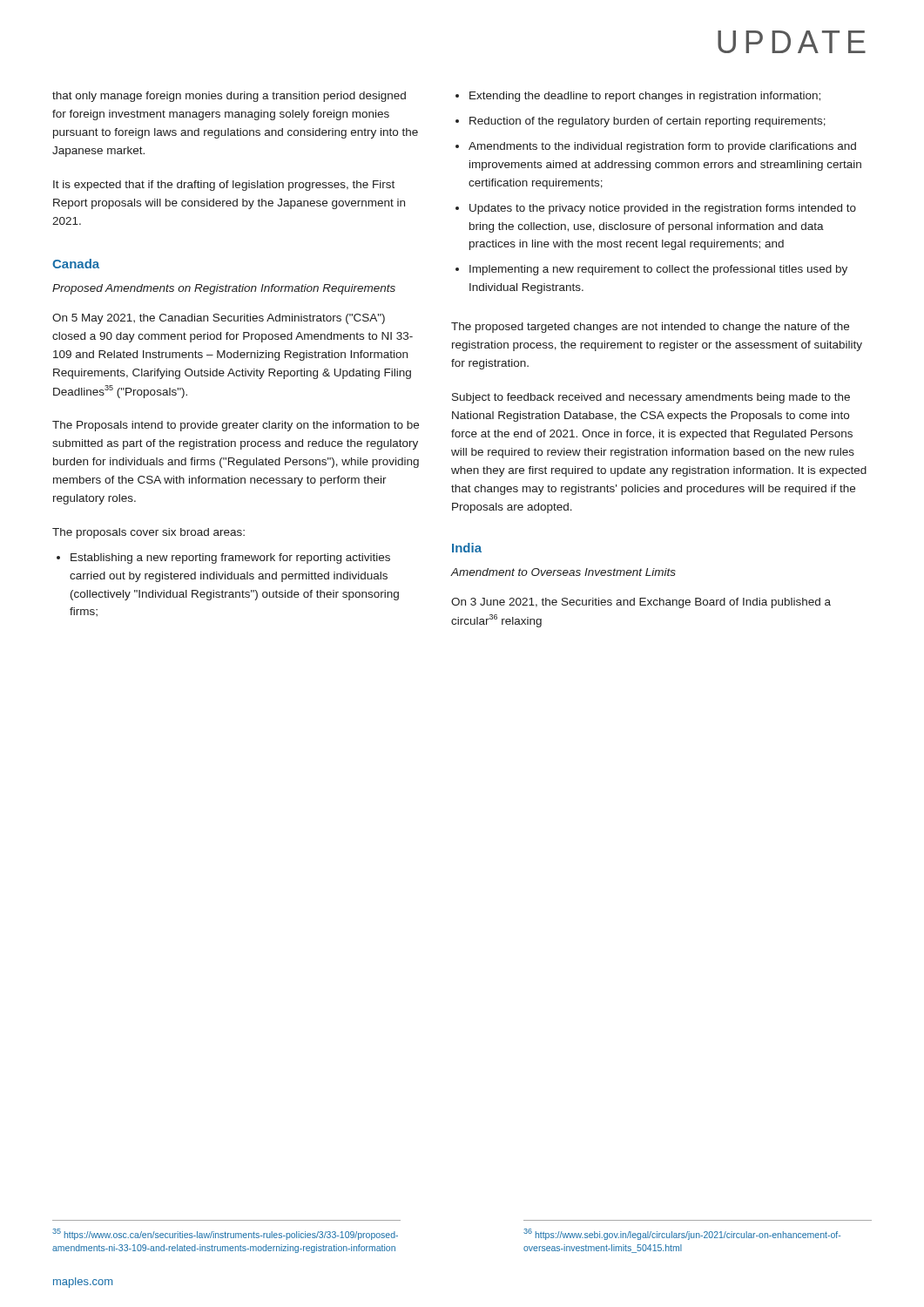
Task: Locate the footnote containing "35 https://www.osc.ca/en/securities-law/instruments-rules-policies/3/33-109/proposed-amendments-ni-33-109-and-related-instruments-modernizing-registration-information"
Action: pyautogui.click(x=225, y=1240)
